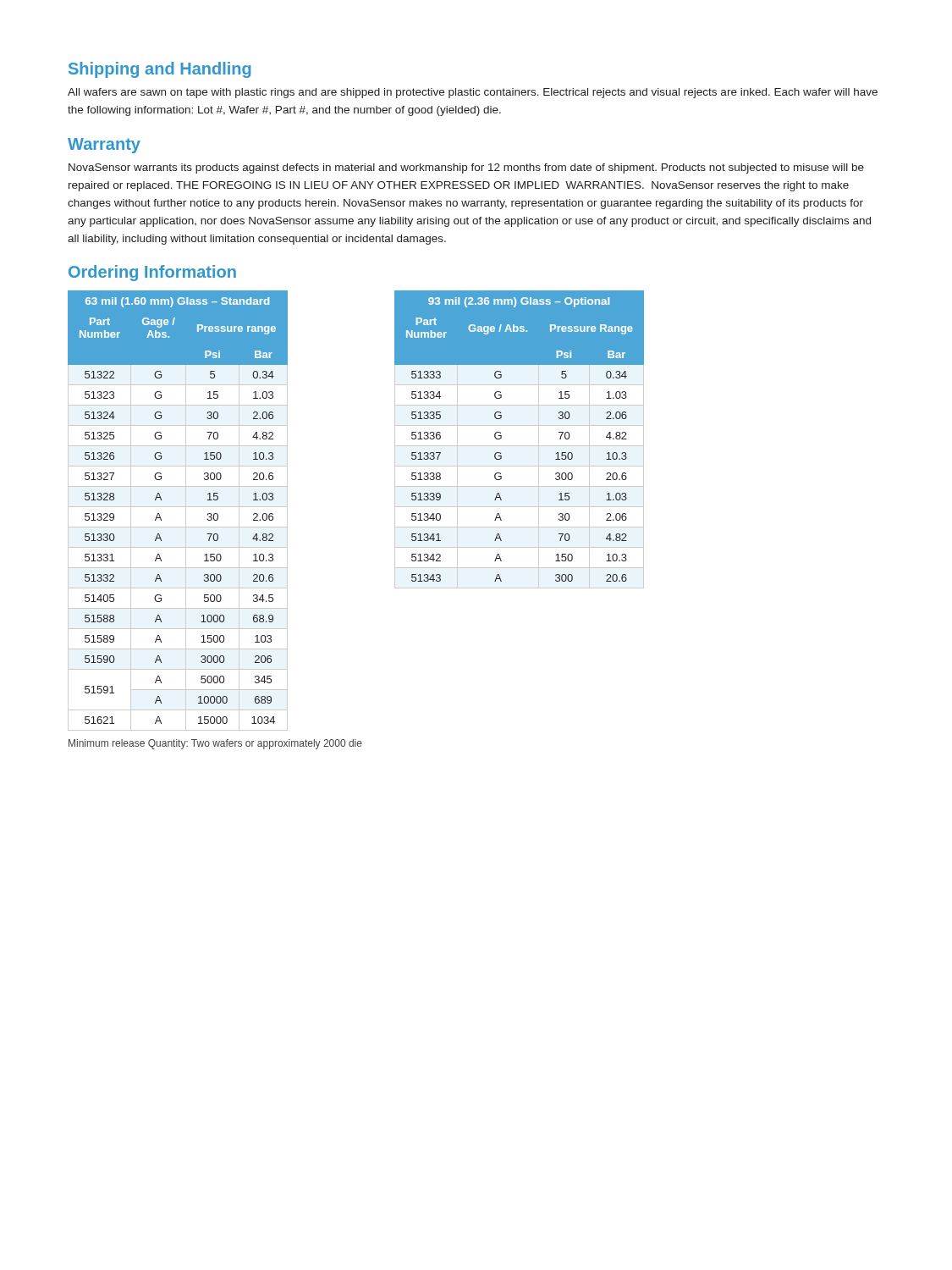Screen dimensions: 1270x952
Task: Find the text block starting "Ordering Information"
Action: click(152, 273)
